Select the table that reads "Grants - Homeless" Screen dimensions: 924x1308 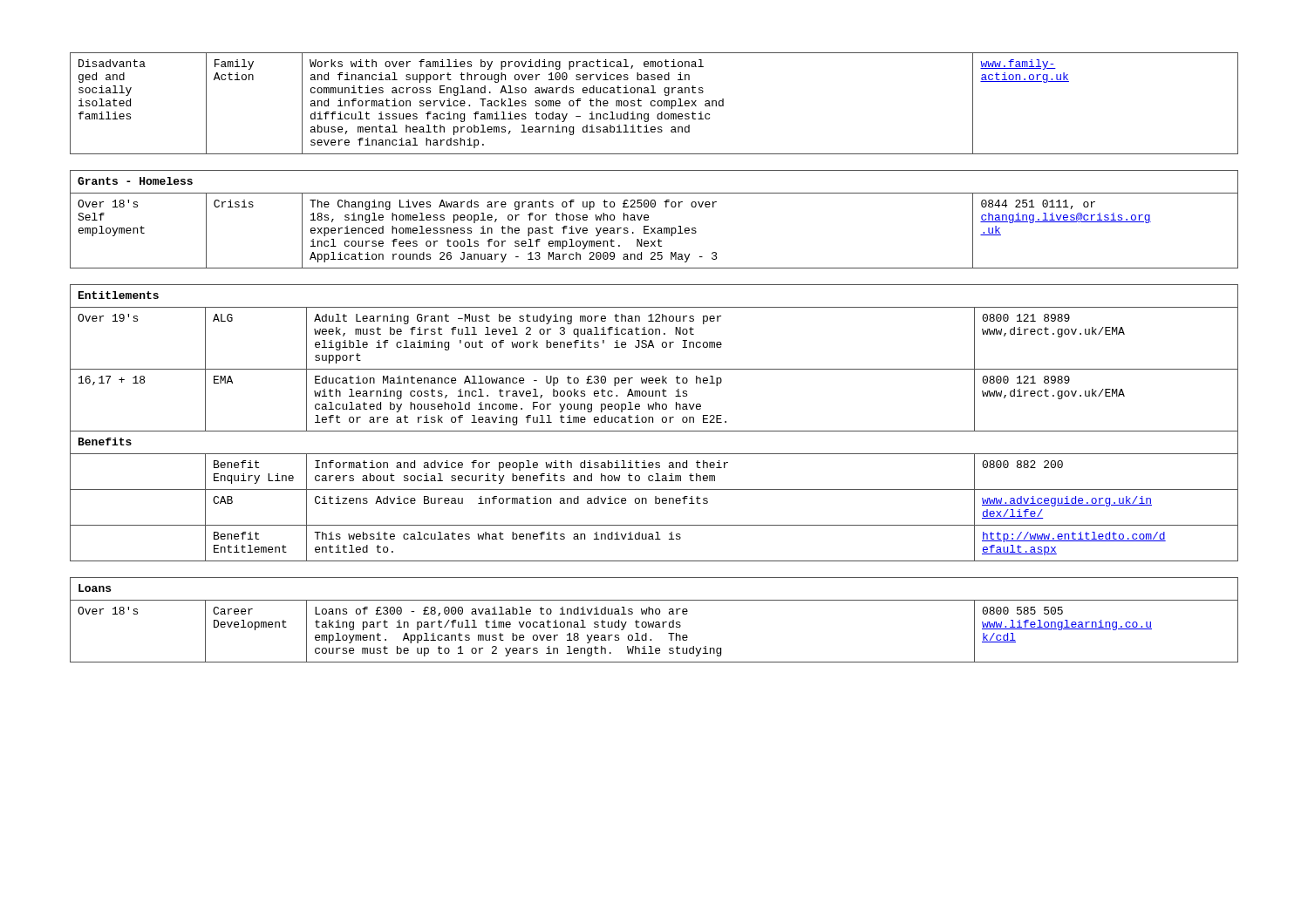point(654,219)
